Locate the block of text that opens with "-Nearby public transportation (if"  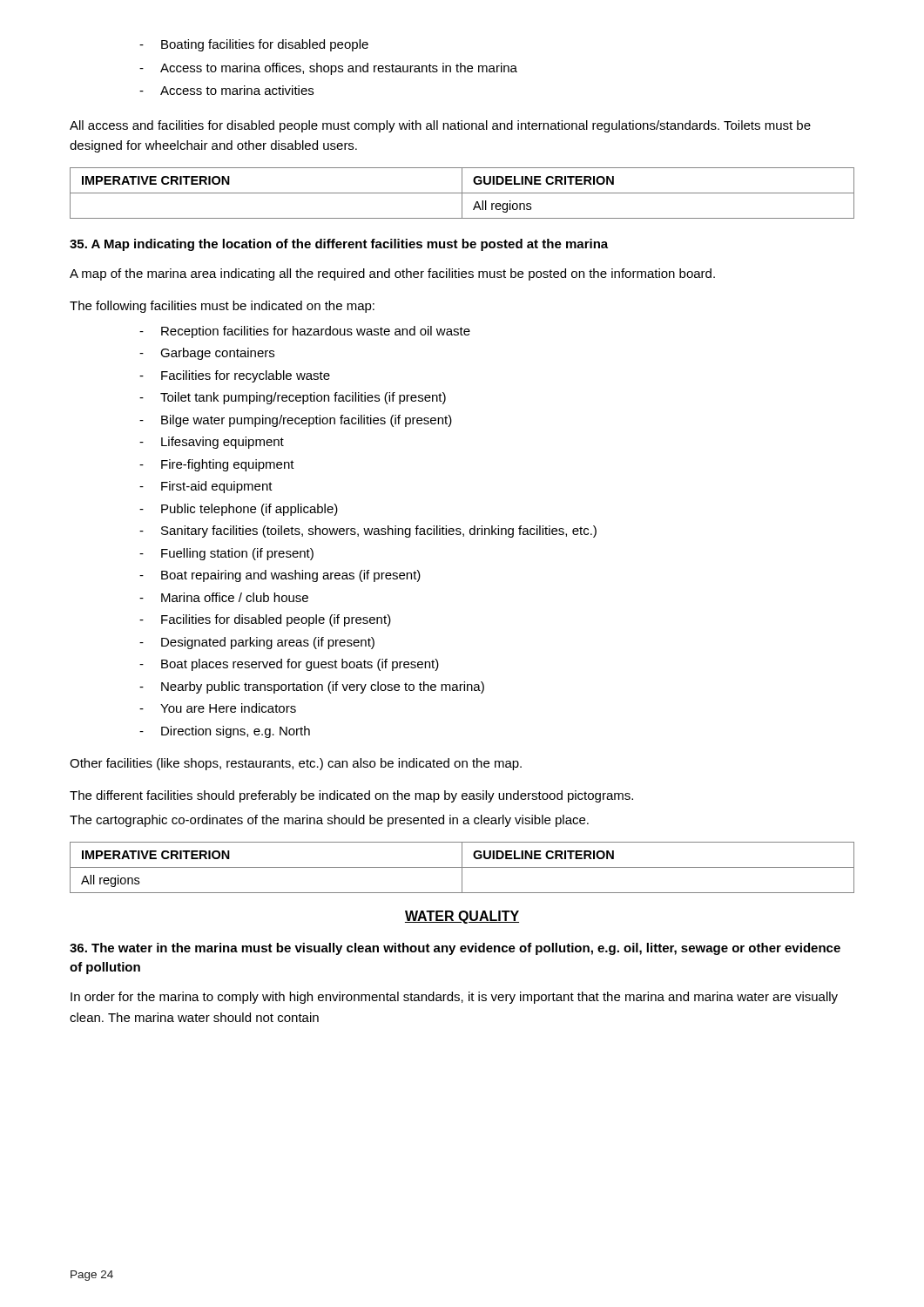tap(312, 686)
